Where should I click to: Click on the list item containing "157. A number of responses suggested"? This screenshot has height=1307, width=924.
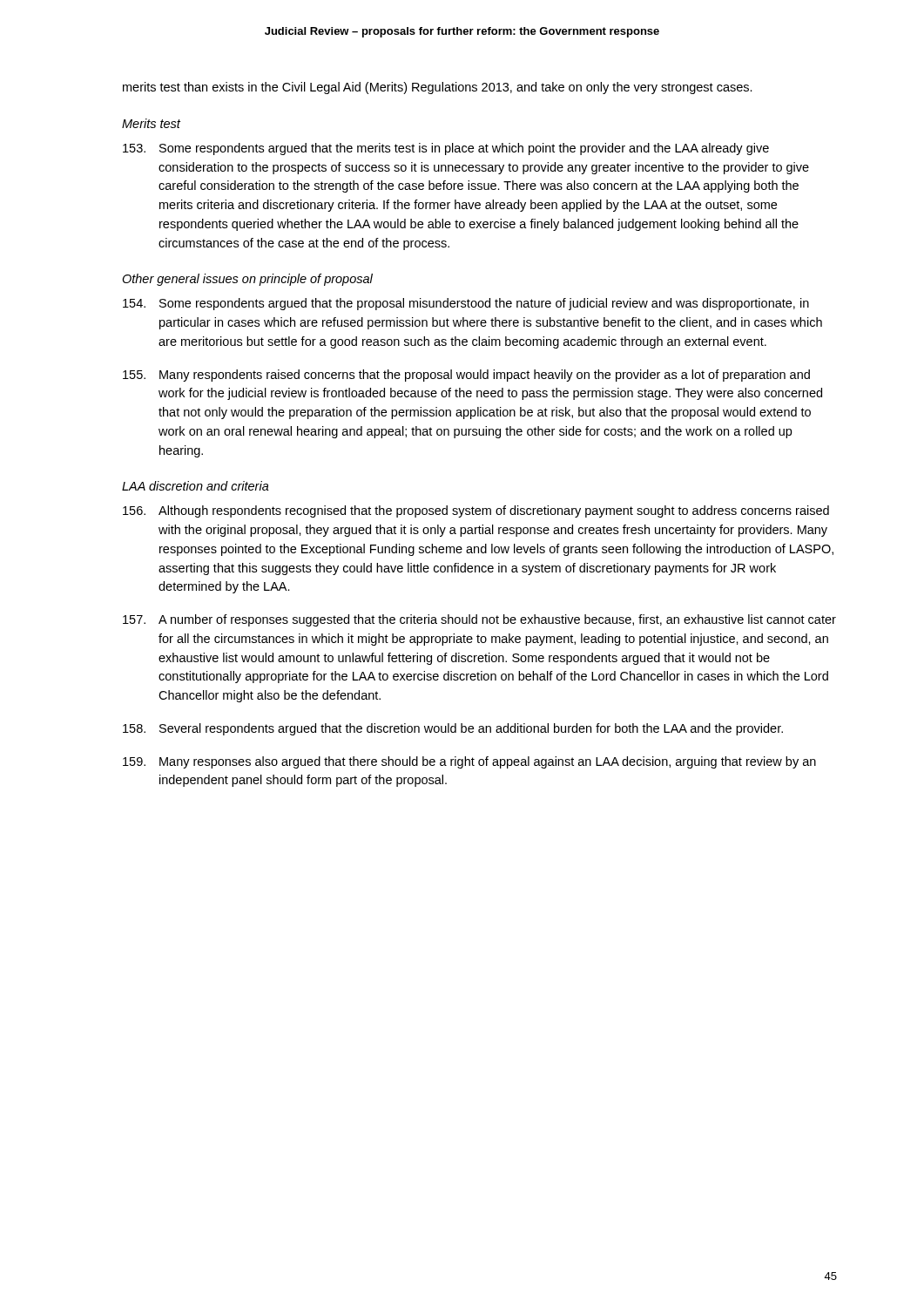[479, 658]
